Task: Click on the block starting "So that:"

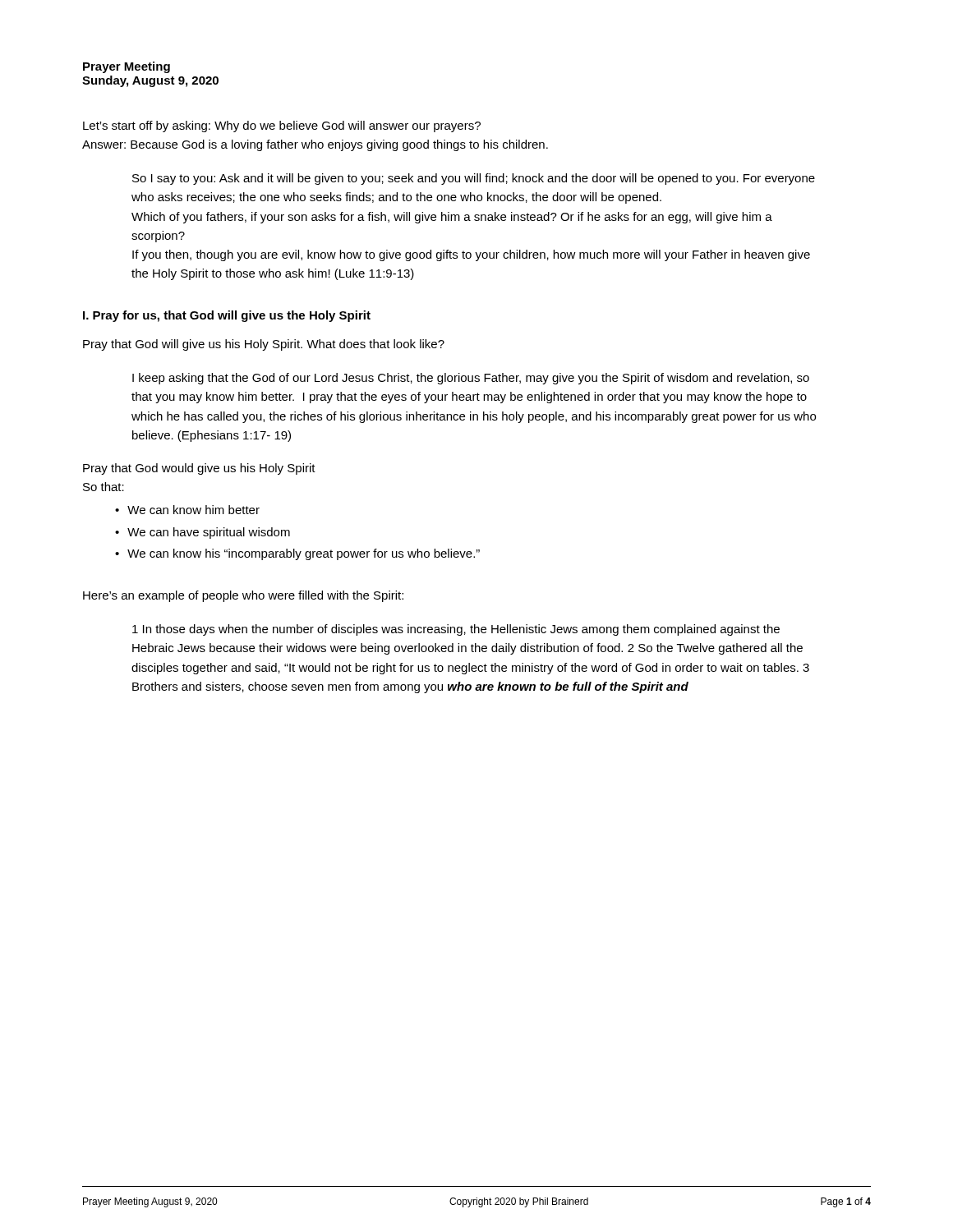Action: [x=103, y=486]
